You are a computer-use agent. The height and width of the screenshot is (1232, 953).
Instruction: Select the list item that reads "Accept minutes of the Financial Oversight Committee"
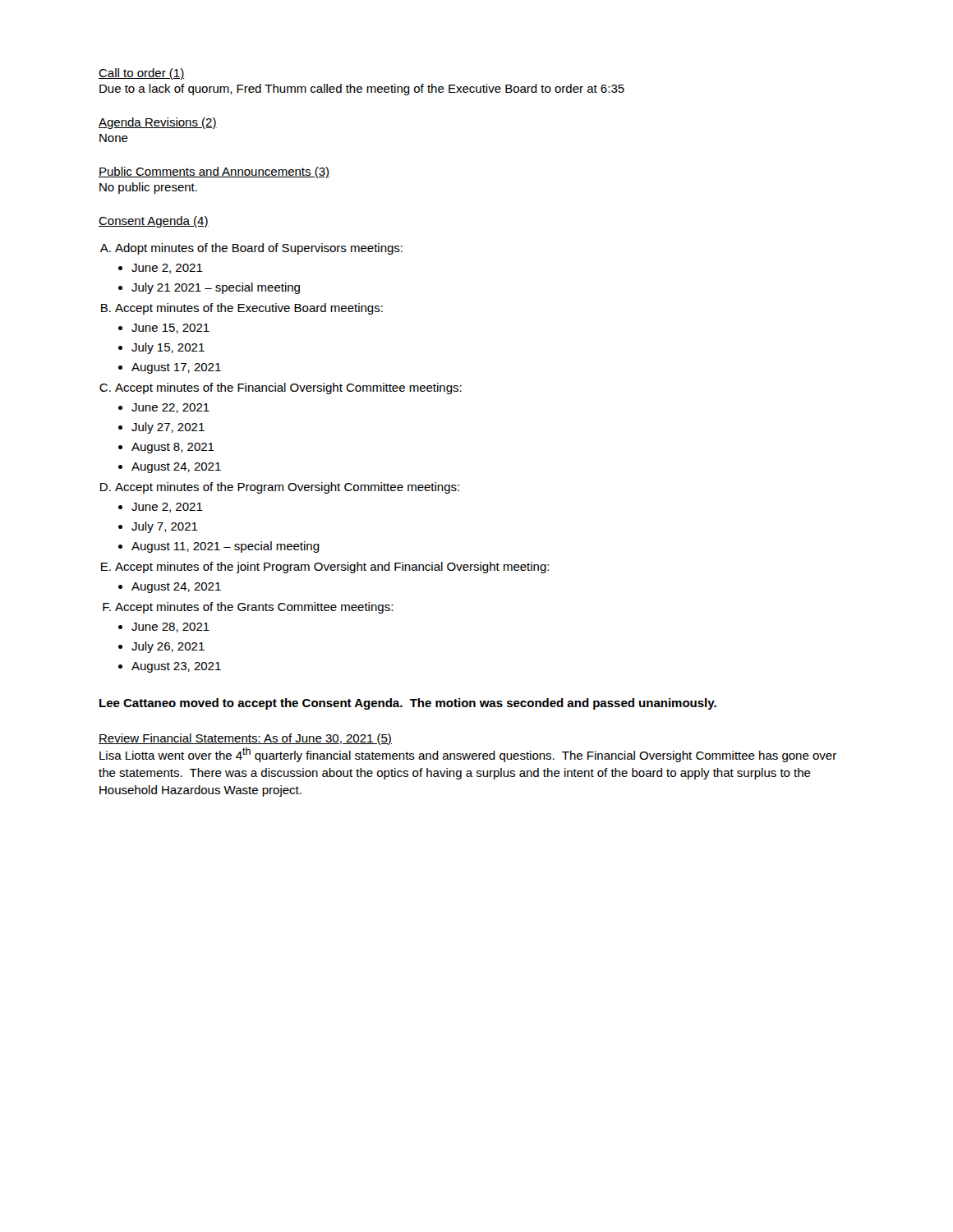(x=288, y=388)
